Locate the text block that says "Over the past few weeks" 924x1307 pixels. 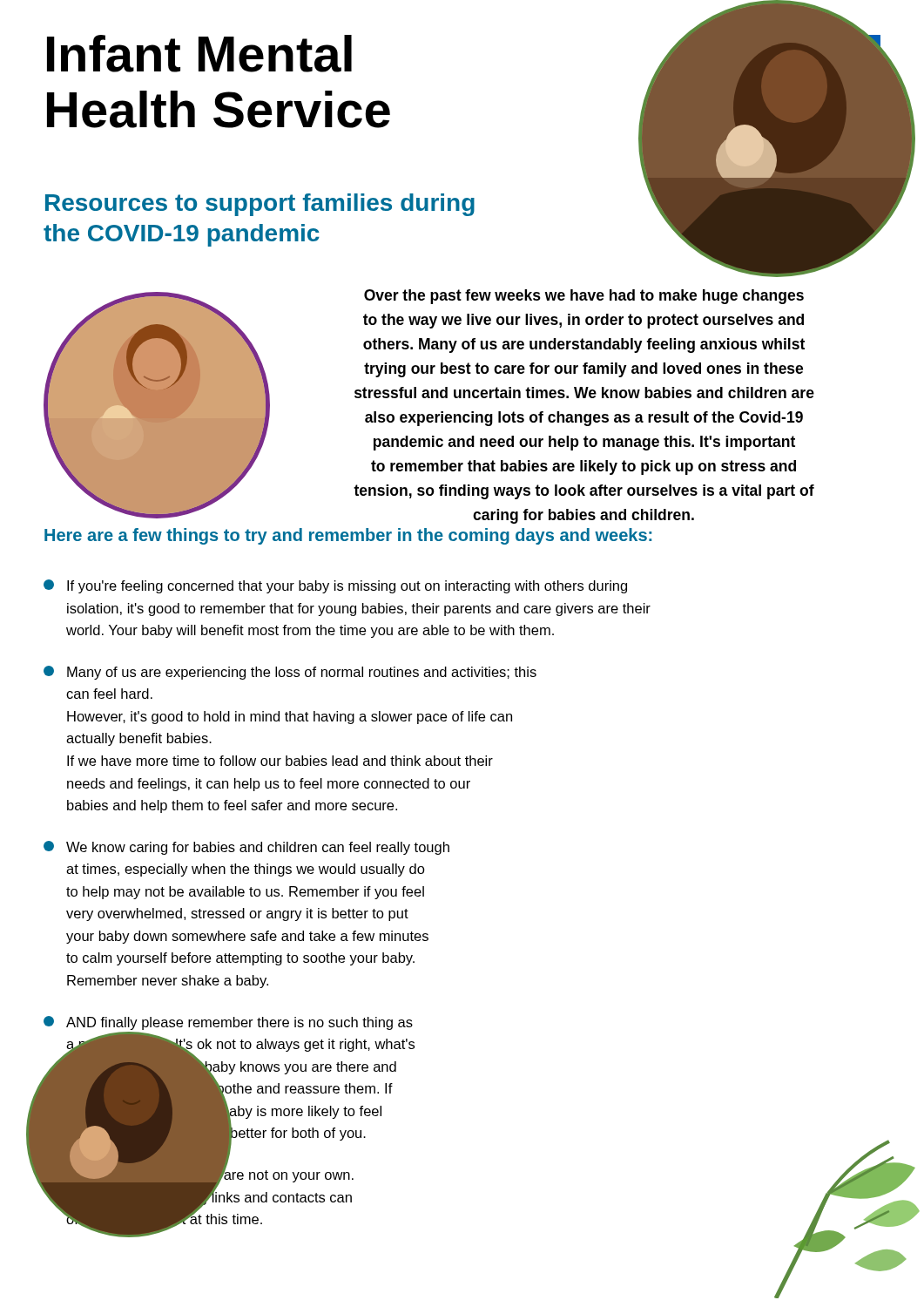584,405
